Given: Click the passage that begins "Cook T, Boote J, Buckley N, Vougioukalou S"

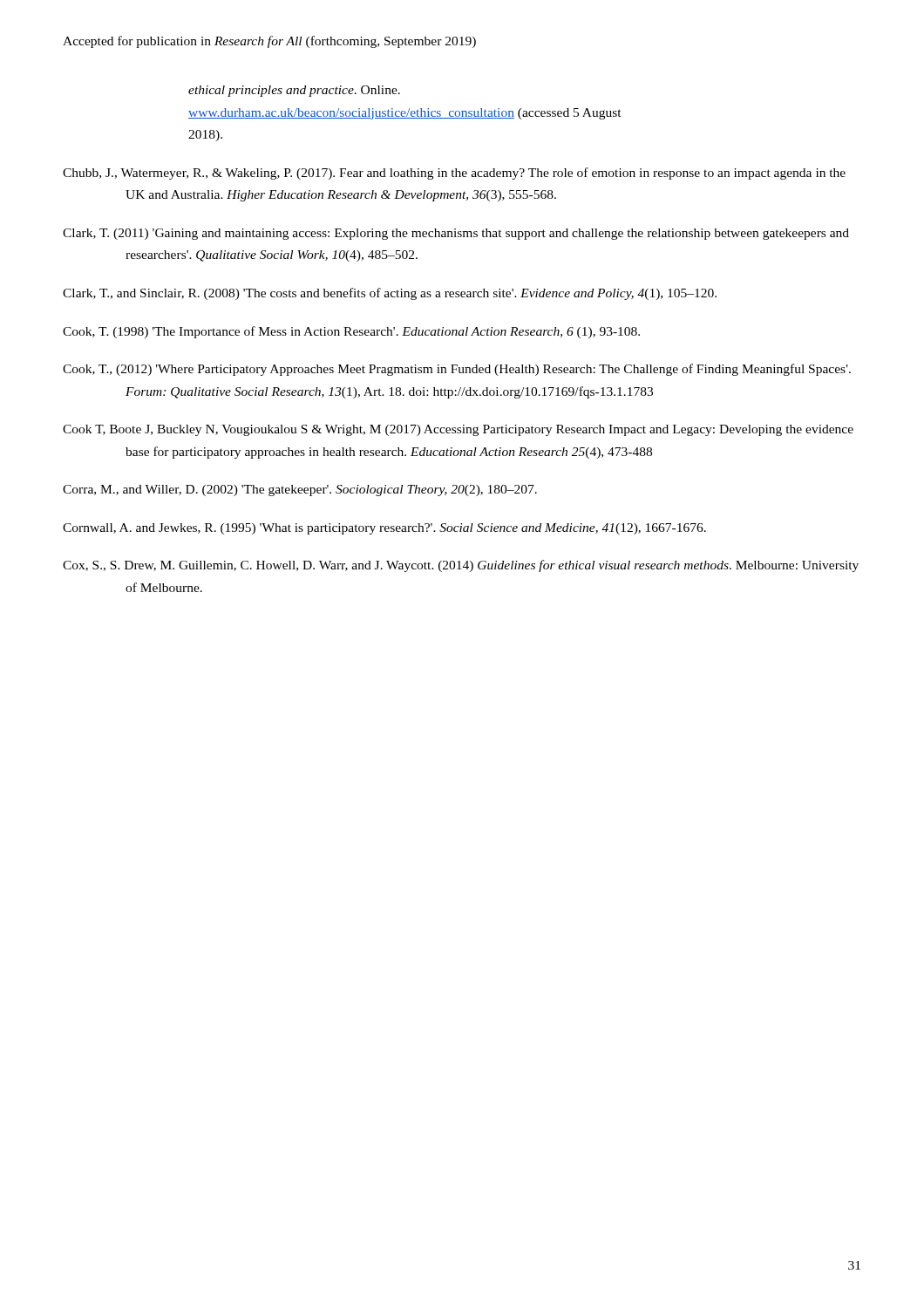Looking at the screenshot, I should coord(458,440).
